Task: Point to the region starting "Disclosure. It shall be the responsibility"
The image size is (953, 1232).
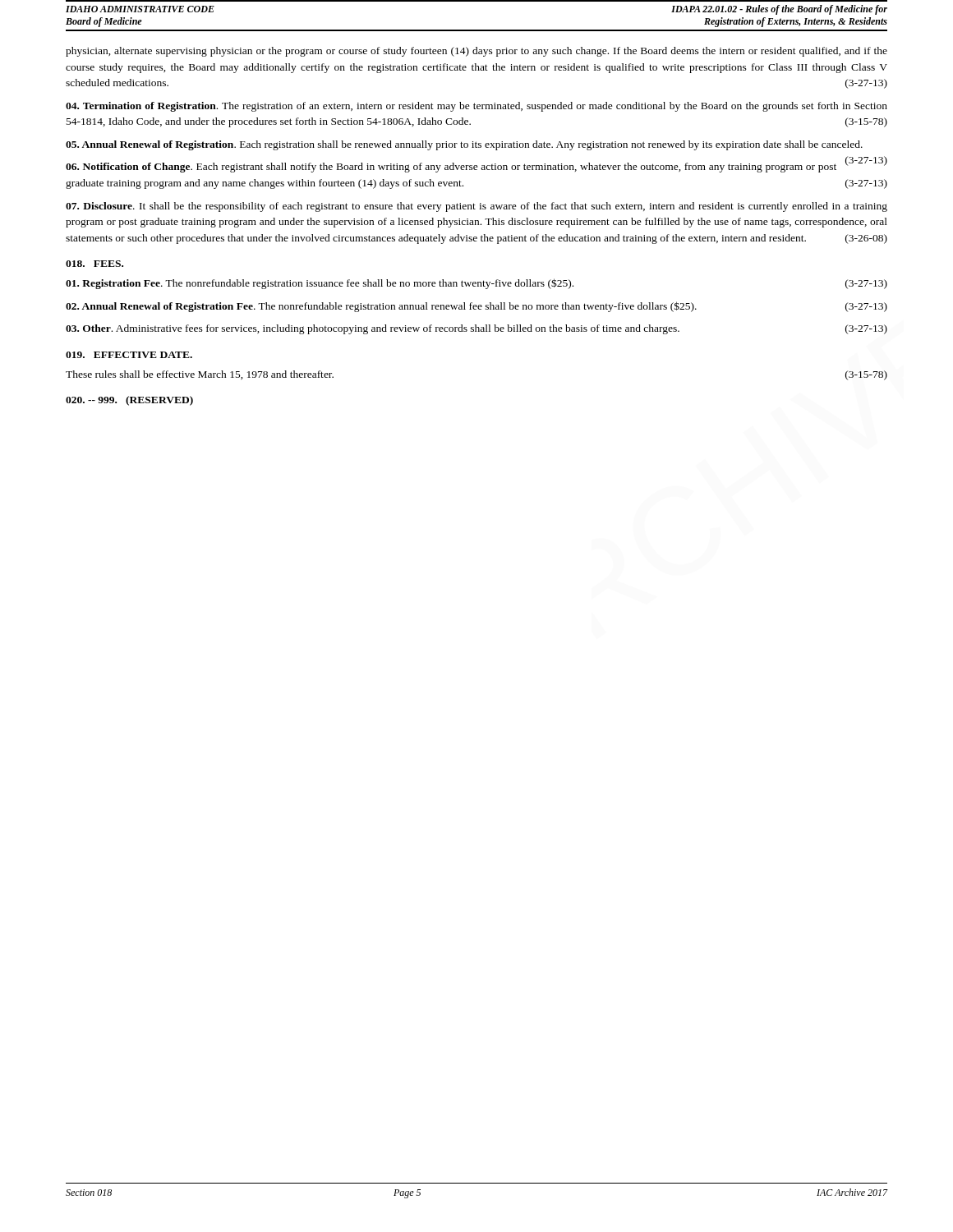Action: pyautogui.click(x=476, y=222)
